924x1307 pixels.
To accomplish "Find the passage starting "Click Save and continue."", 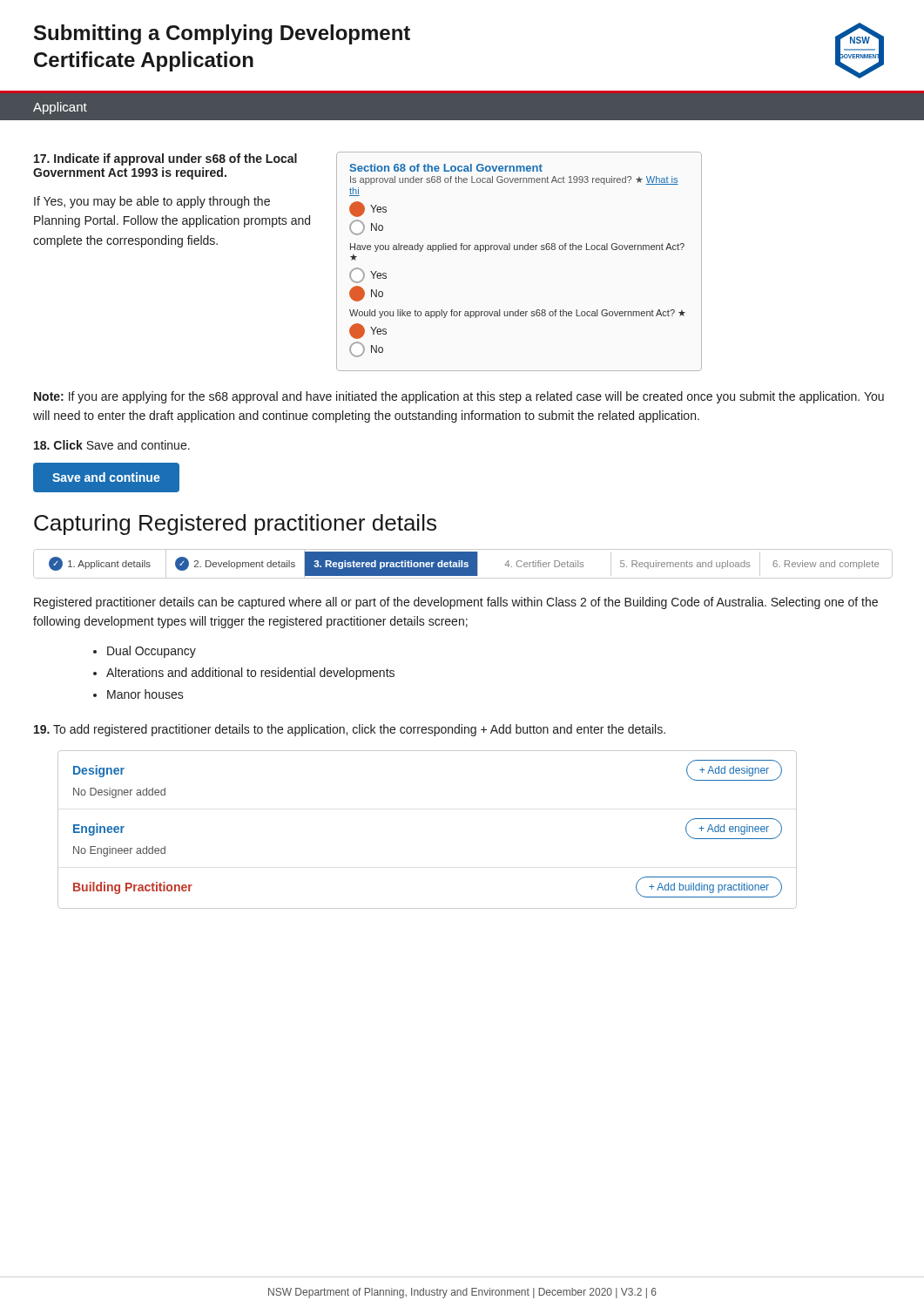I will click(x=112, y=445).
